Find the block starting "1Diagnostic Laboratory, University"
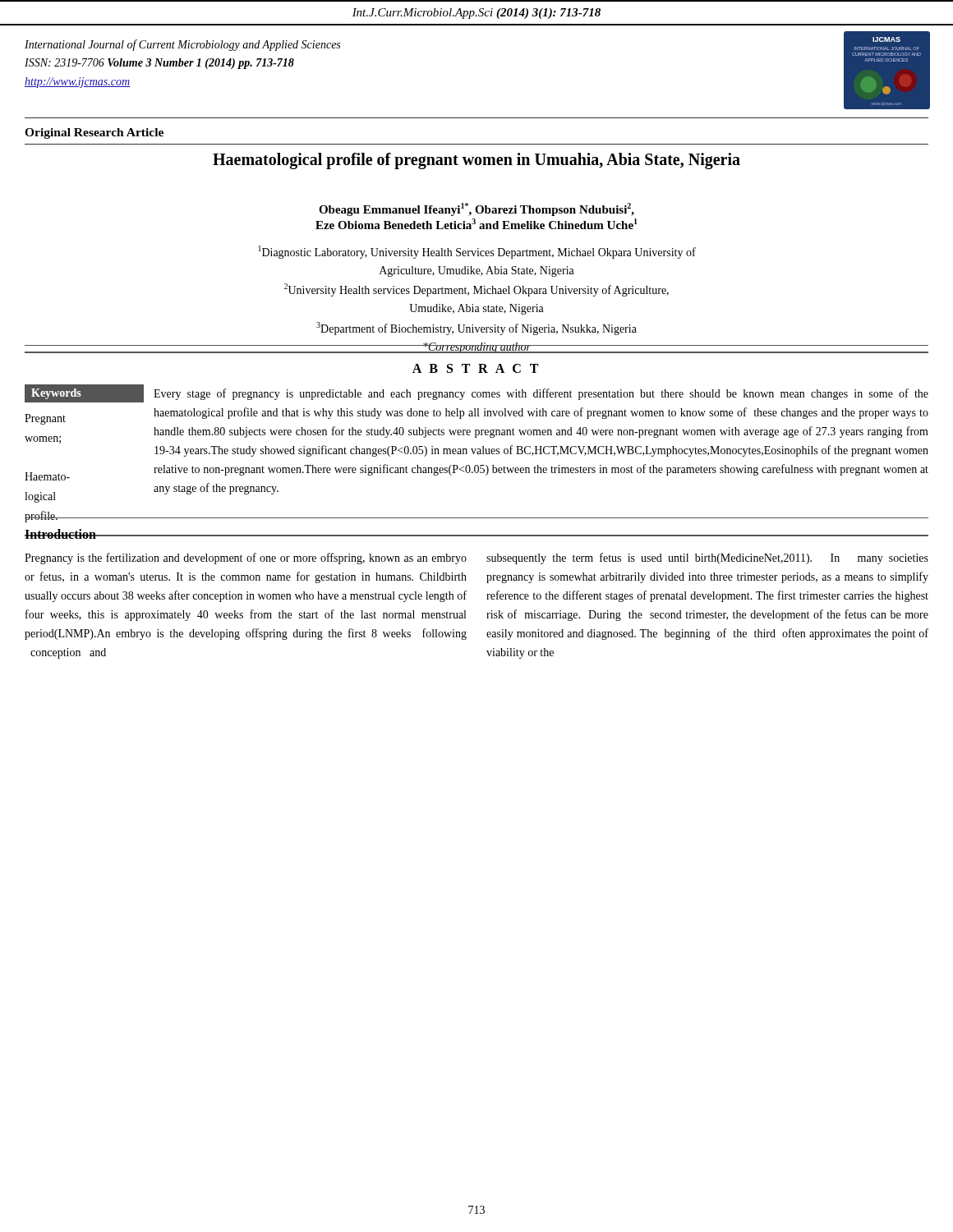The image size is (953, 1232). pos(476,299)
